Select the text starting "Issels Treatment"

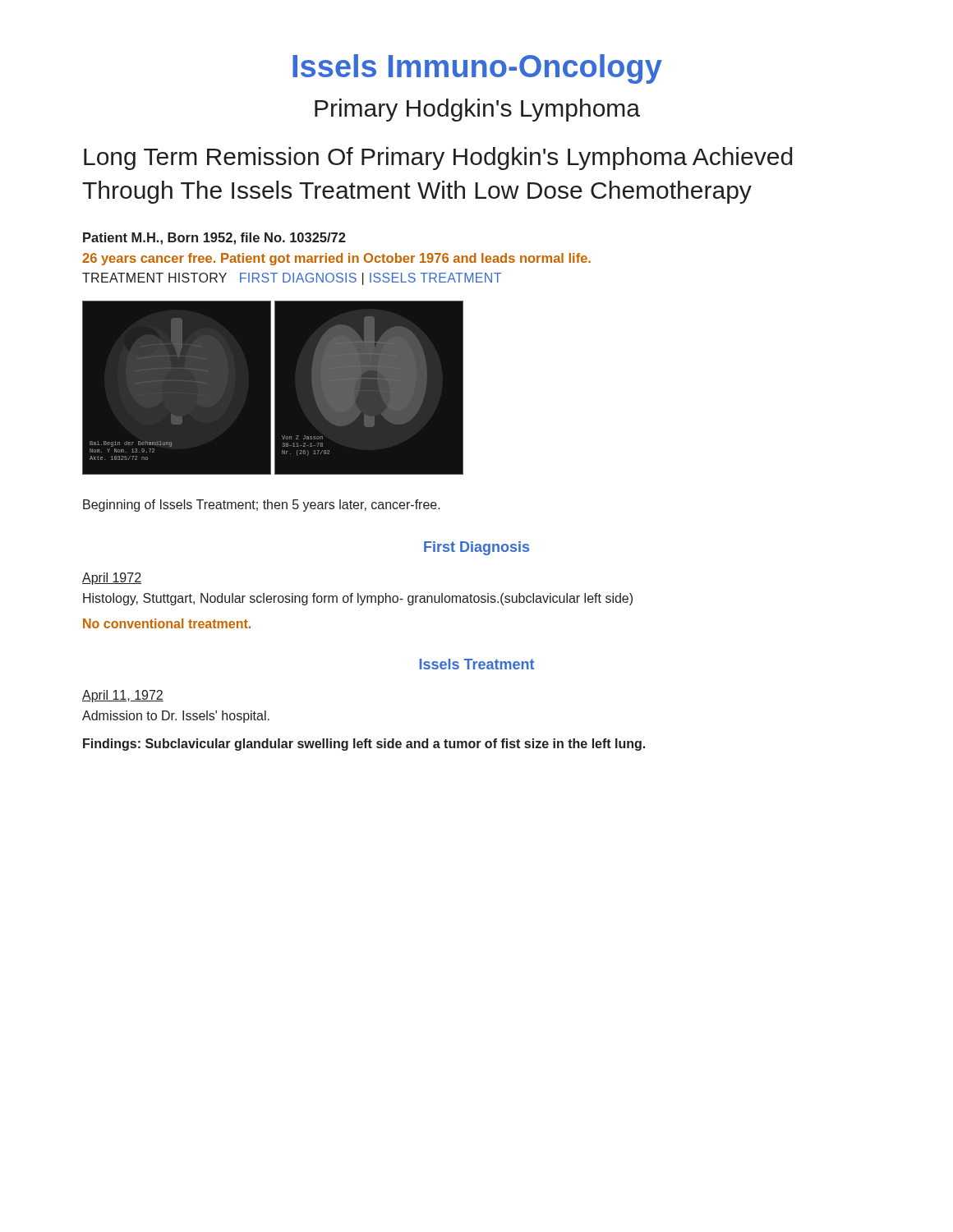pos(476,664)
